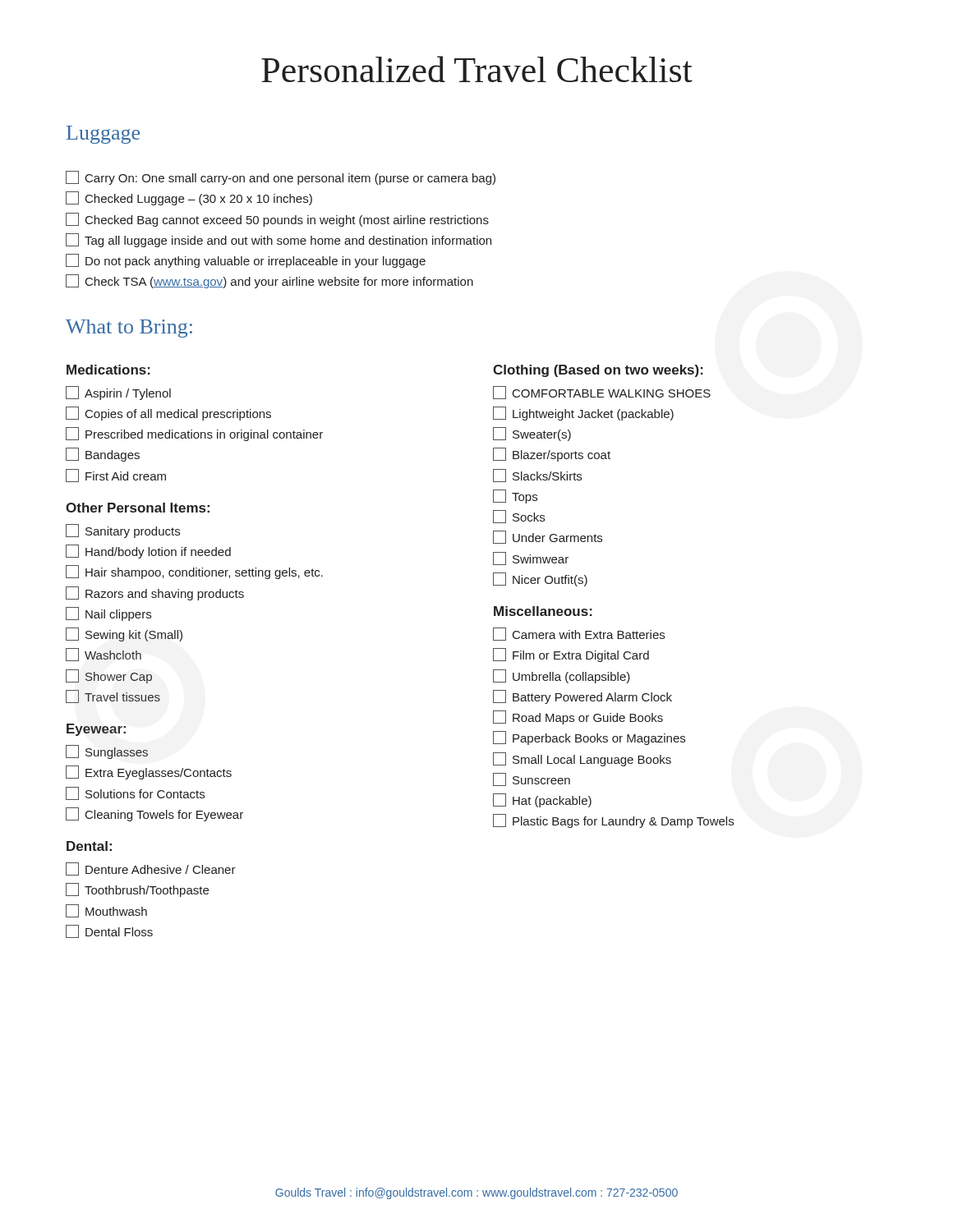
Task: Point to the text starting "Nail clippers"
Action: click(x=109, y=614)
